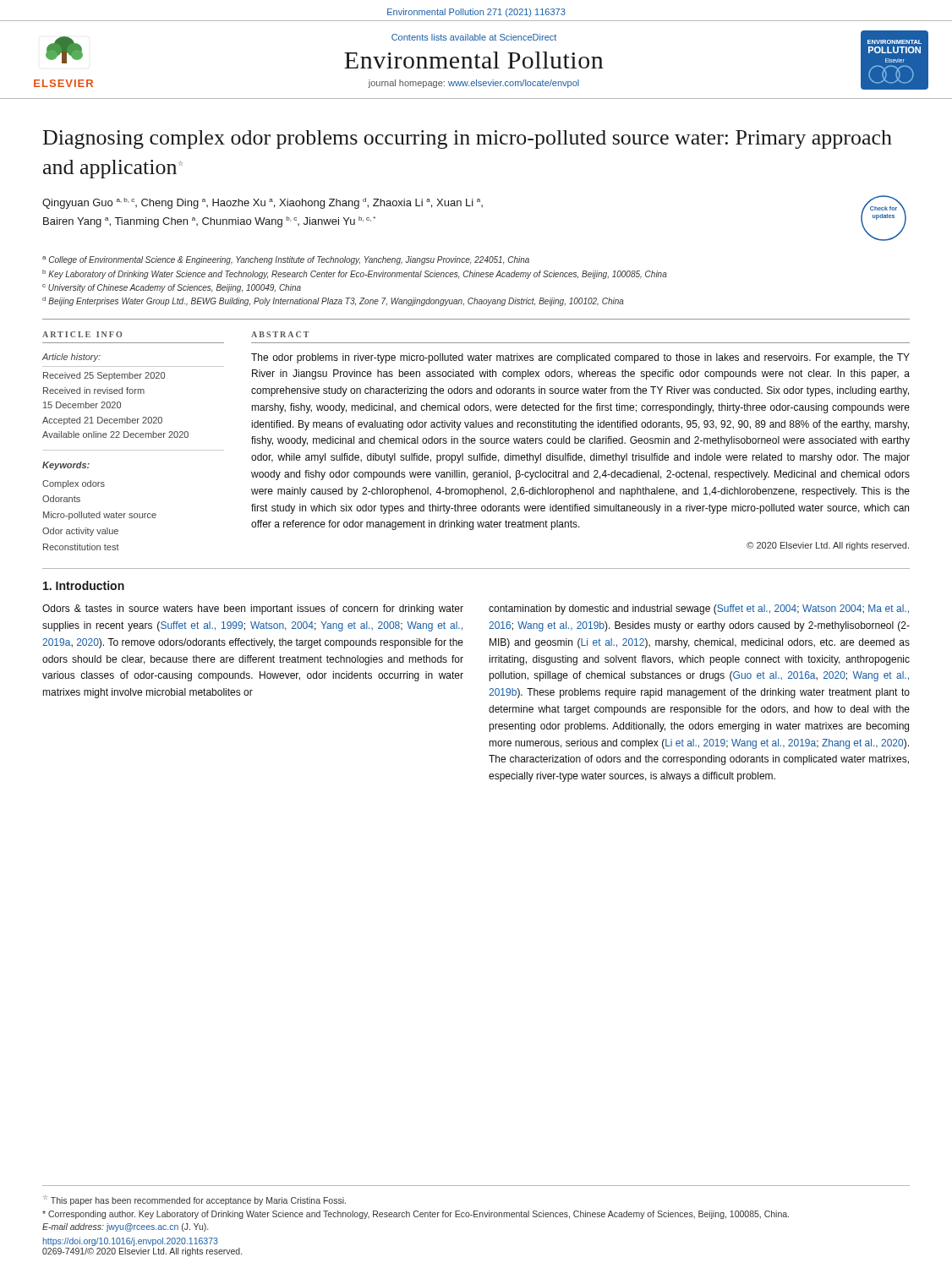This screenshot has height=1268, width=952.
Task: Locate the text block that reads "contamination by domestic and industrial sewage"
Action: [x=699, y=693]
